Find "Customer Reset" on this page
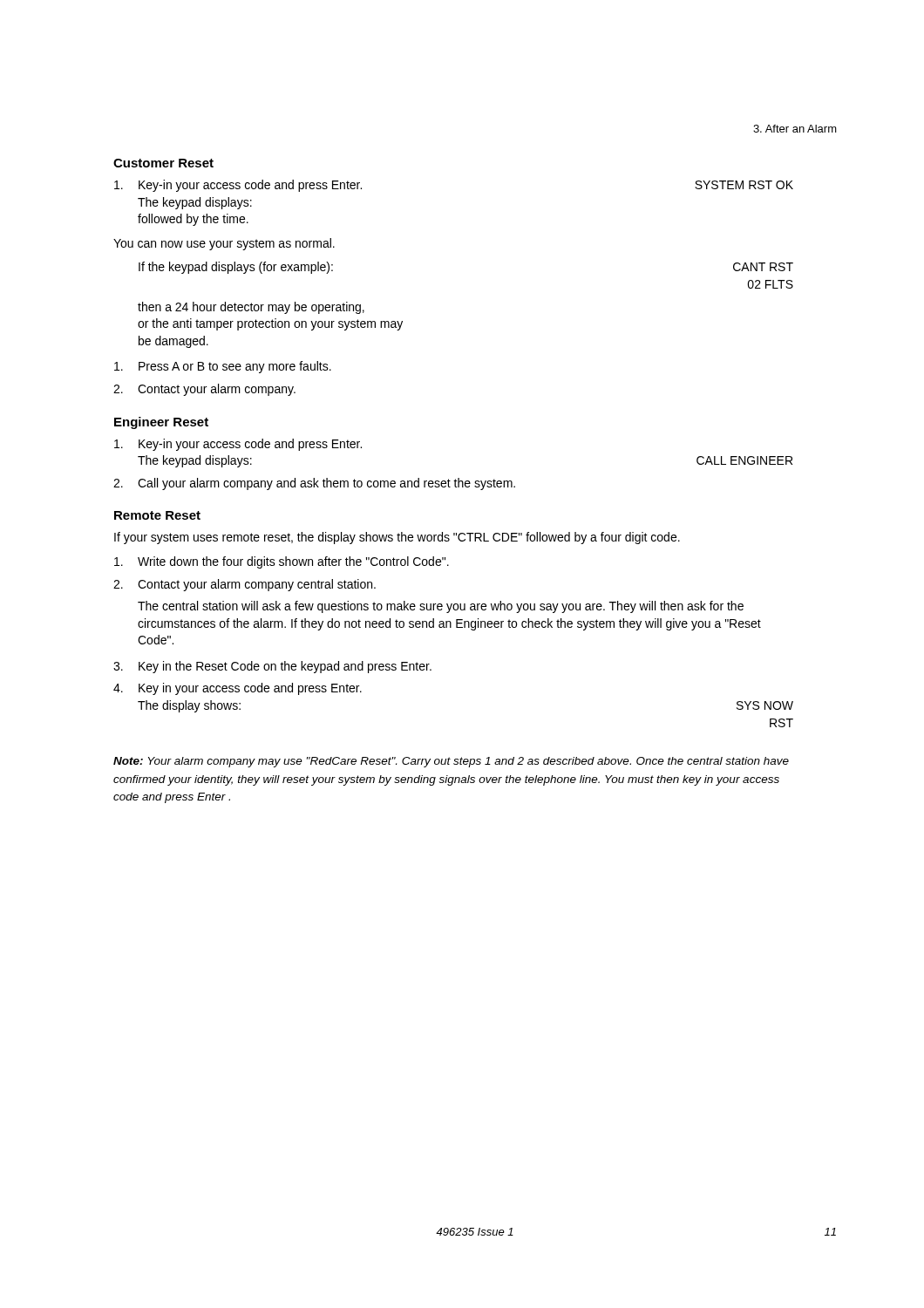Viewport: 924px width, 1308px height. [163, 163]
